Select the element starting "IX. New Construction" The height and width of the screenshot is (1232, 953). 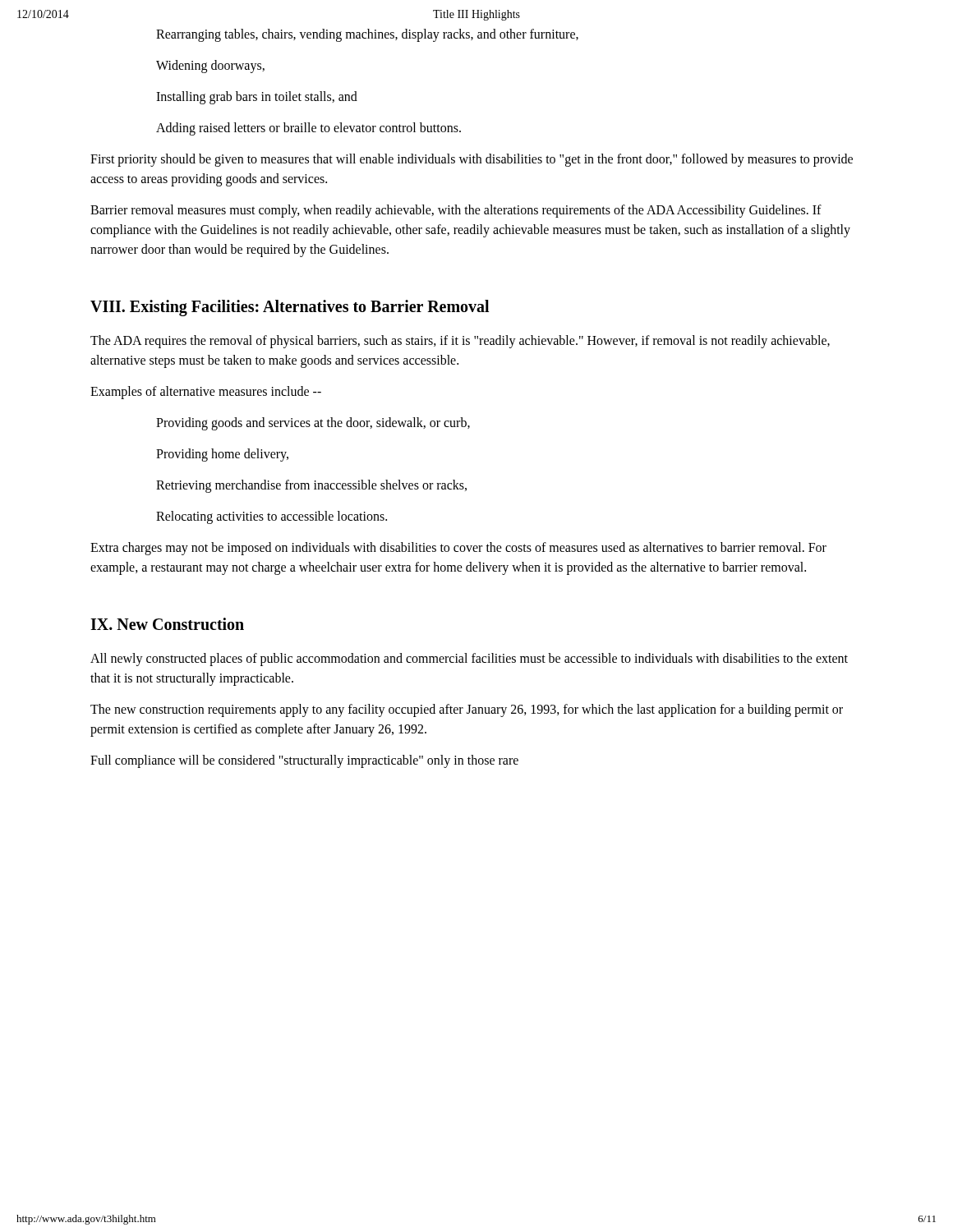167,624
